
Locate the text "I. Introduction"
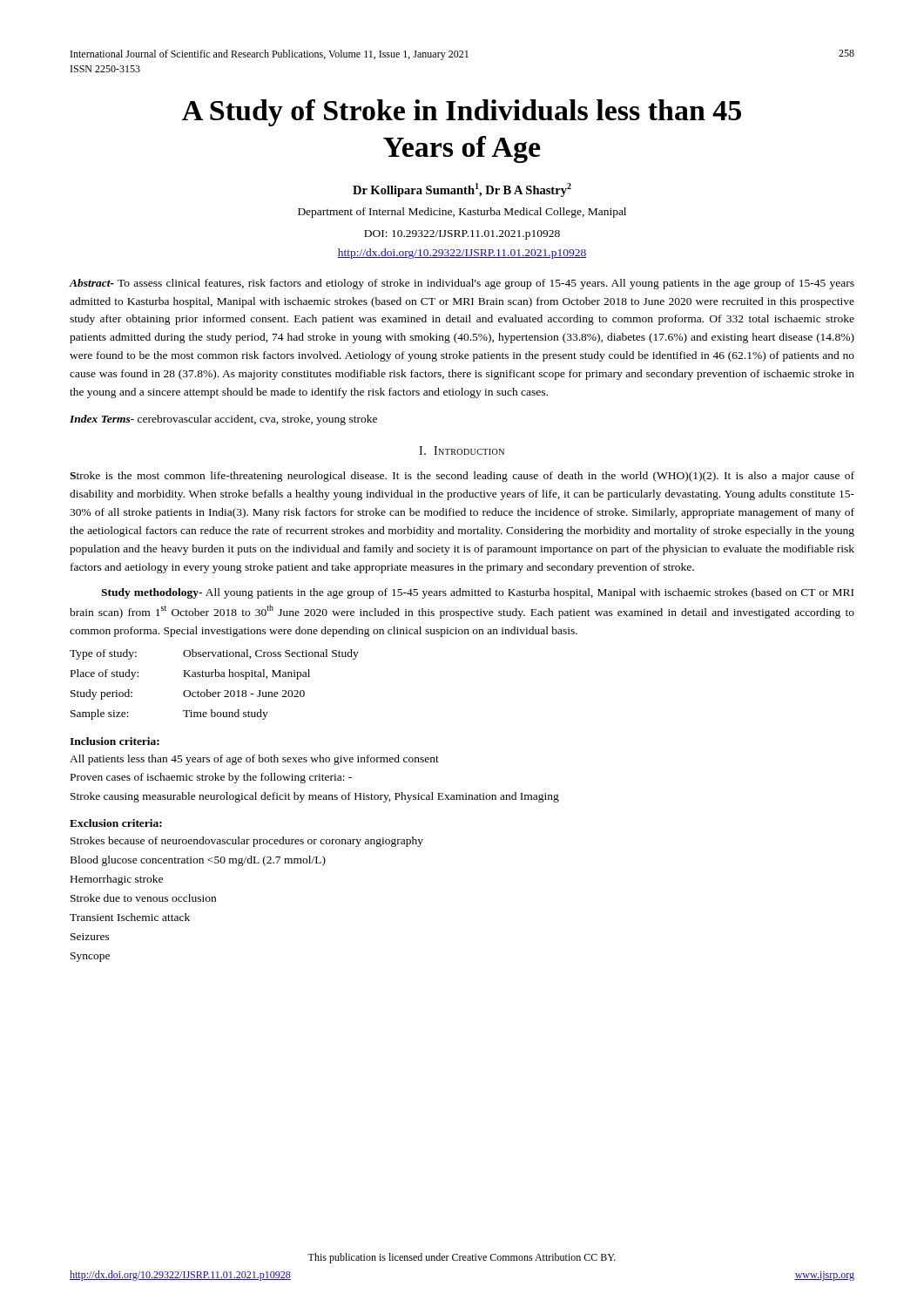(x=462, y=451)
